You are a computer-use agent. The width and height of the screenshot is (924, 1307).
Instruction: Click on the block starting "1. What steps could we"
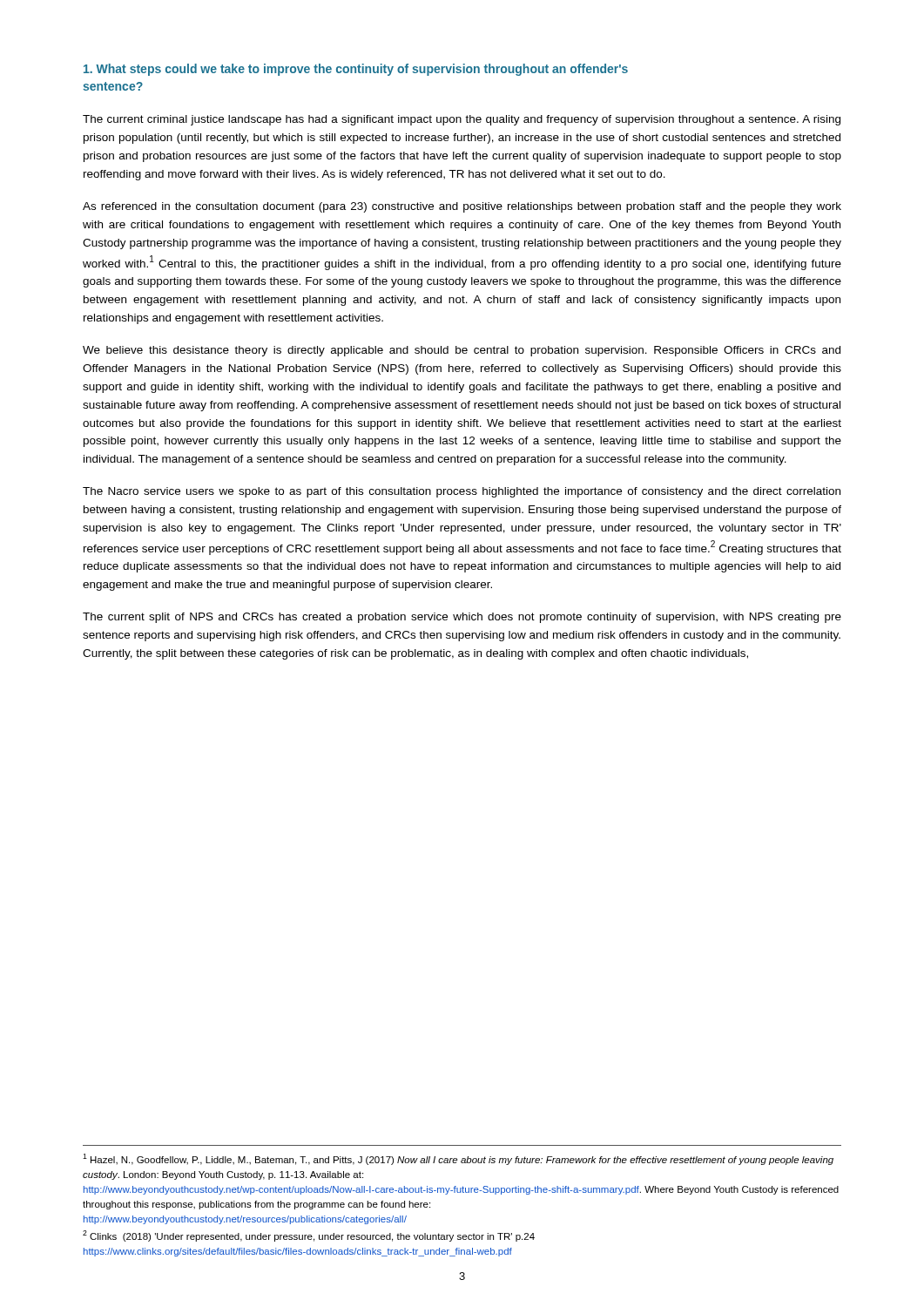[355, 77]
